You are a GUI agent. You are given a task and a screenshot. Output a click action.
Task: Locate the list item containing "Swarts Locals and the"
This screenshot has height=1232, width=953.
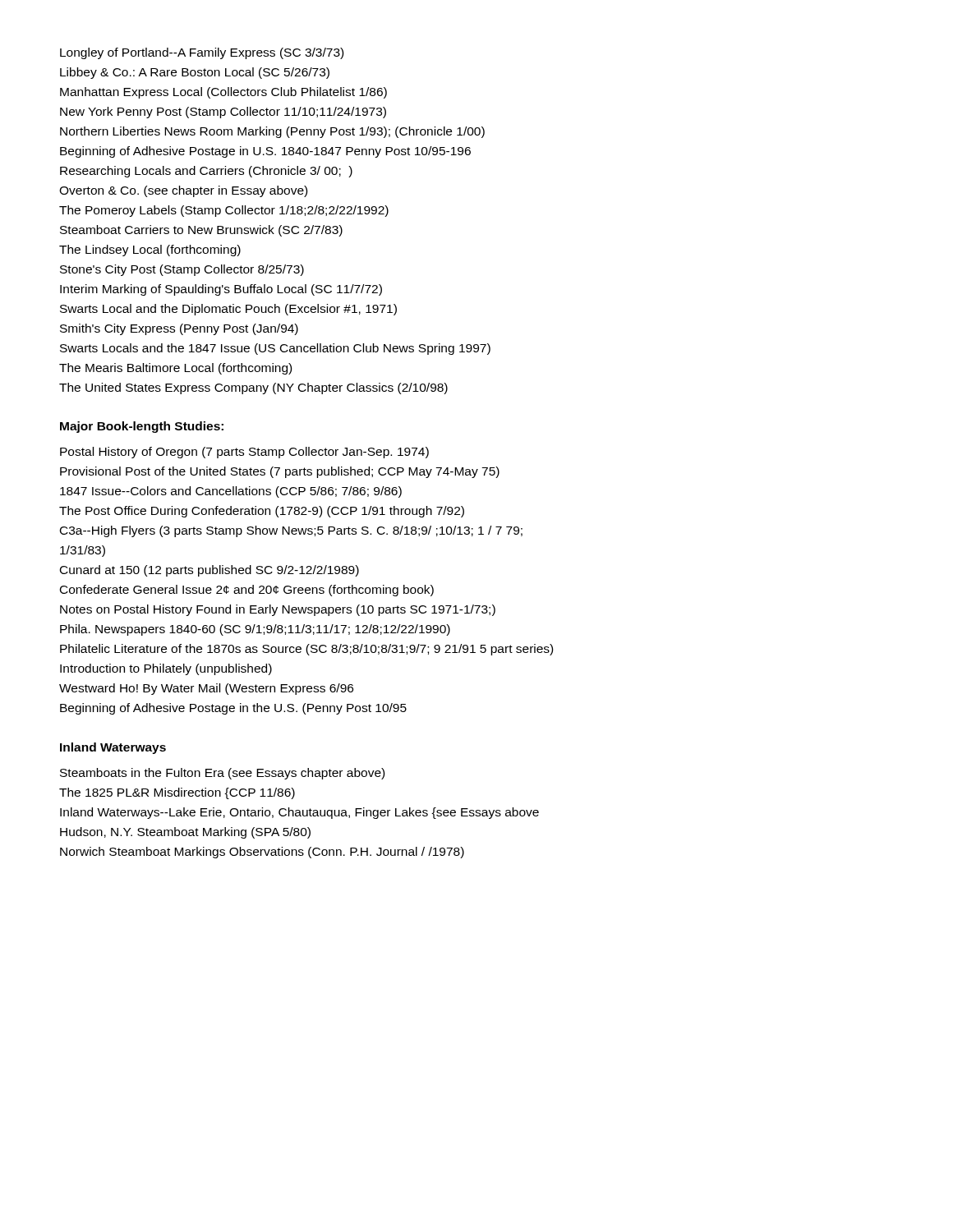click(275, 348)
